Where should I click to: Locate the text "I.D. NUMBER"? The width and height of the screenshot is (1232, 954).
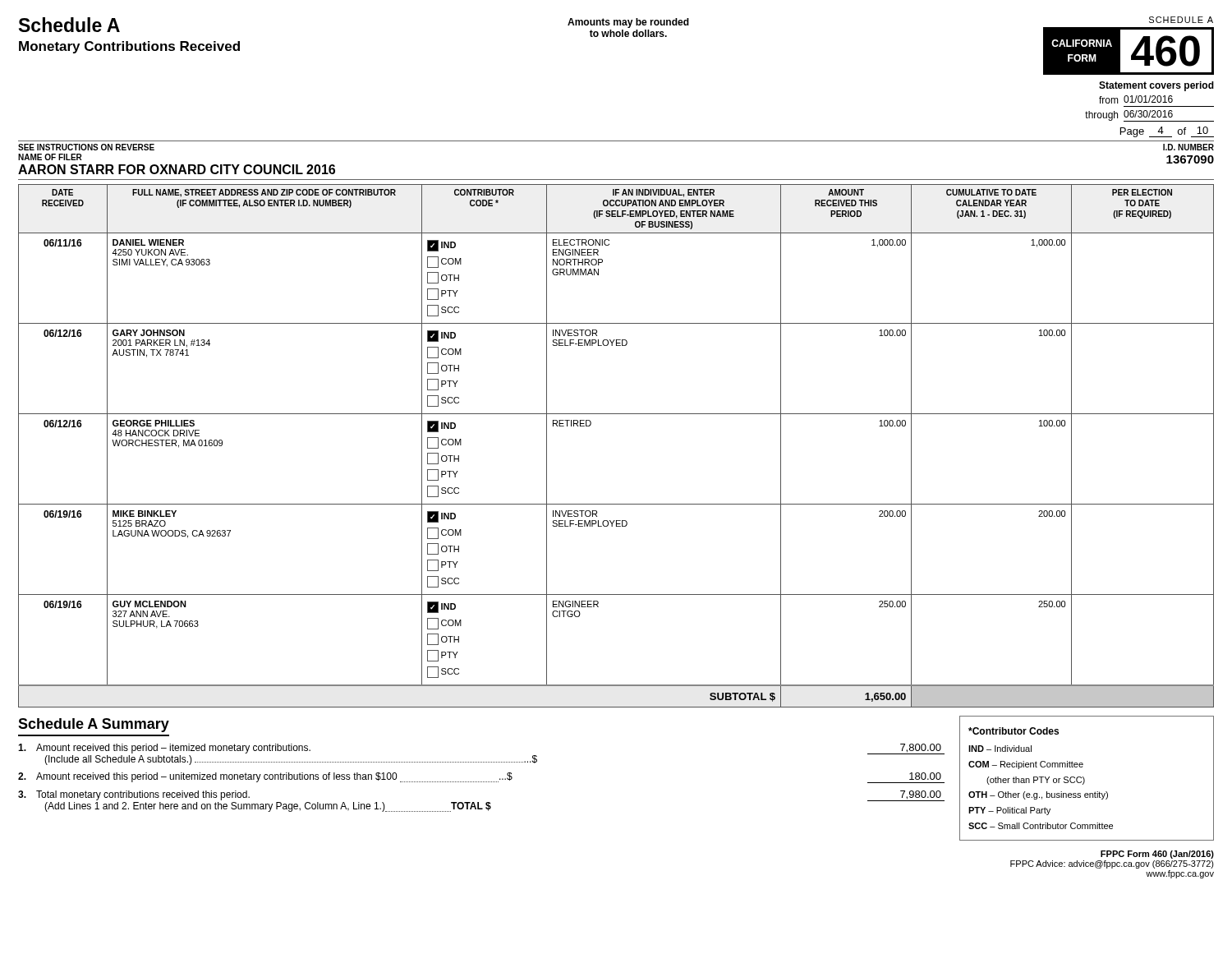point(1188,147)
